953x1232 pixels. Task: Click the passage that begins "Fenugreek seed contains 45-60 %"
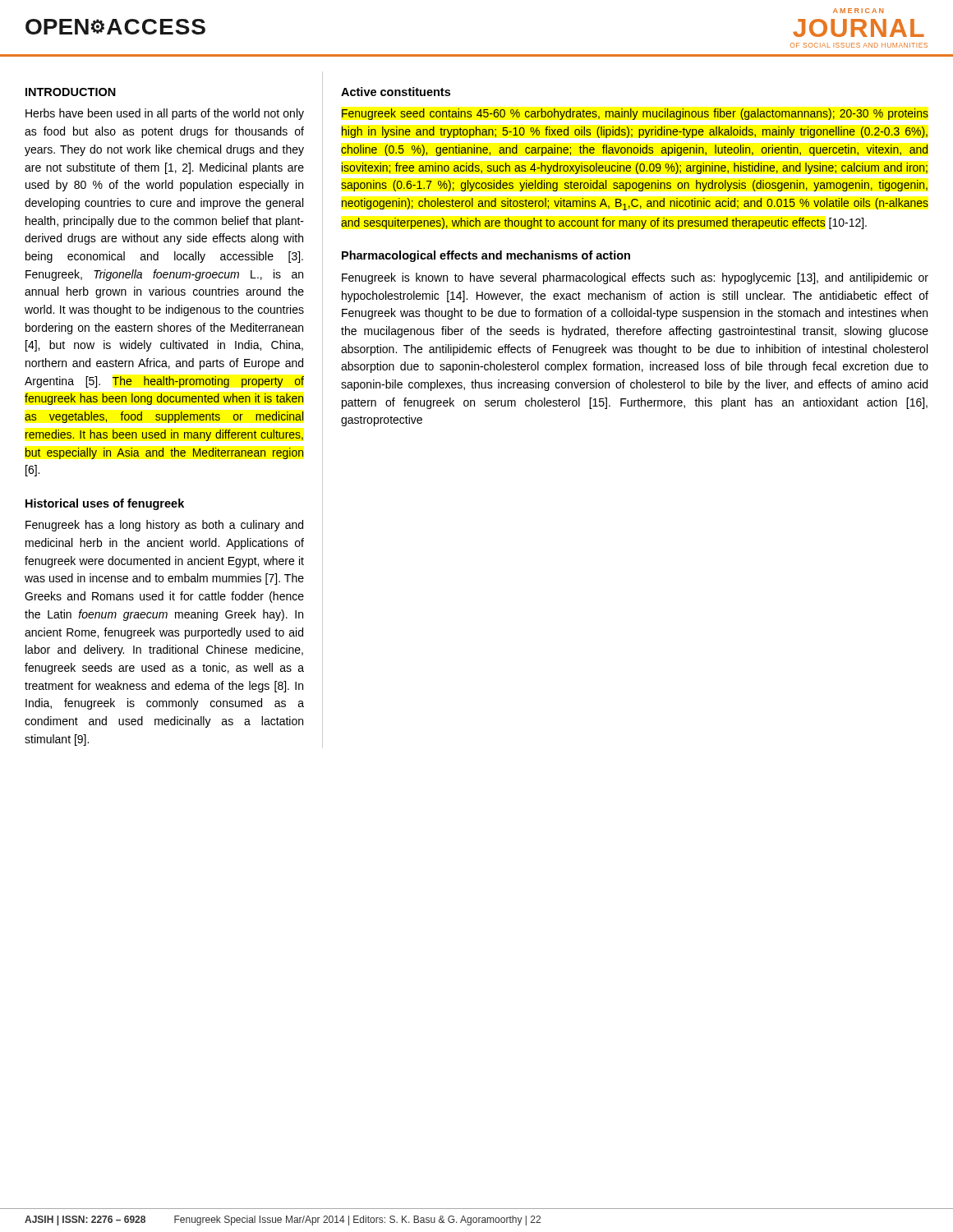(635, 168)
